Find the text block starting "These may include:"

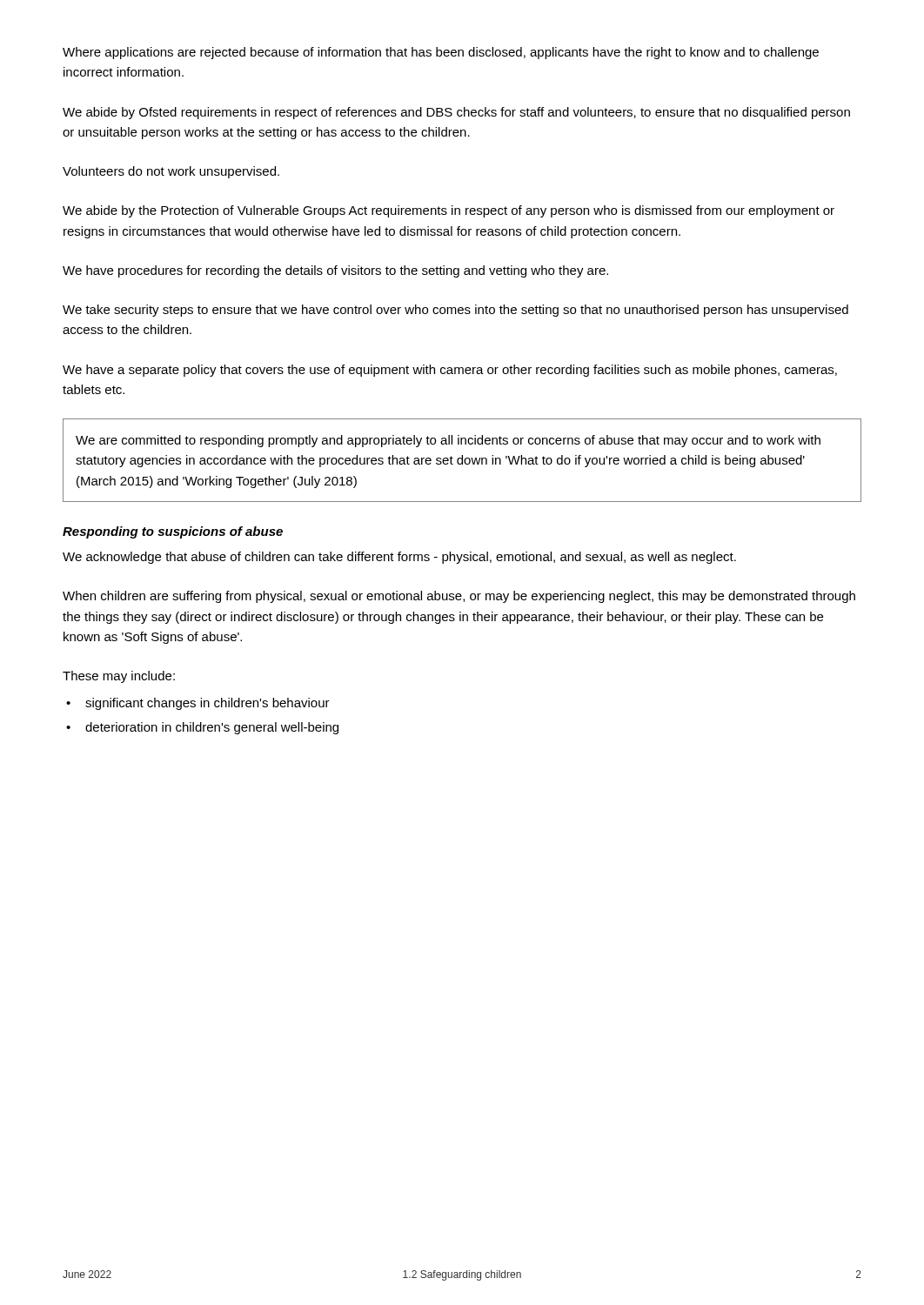pos(119,676)
